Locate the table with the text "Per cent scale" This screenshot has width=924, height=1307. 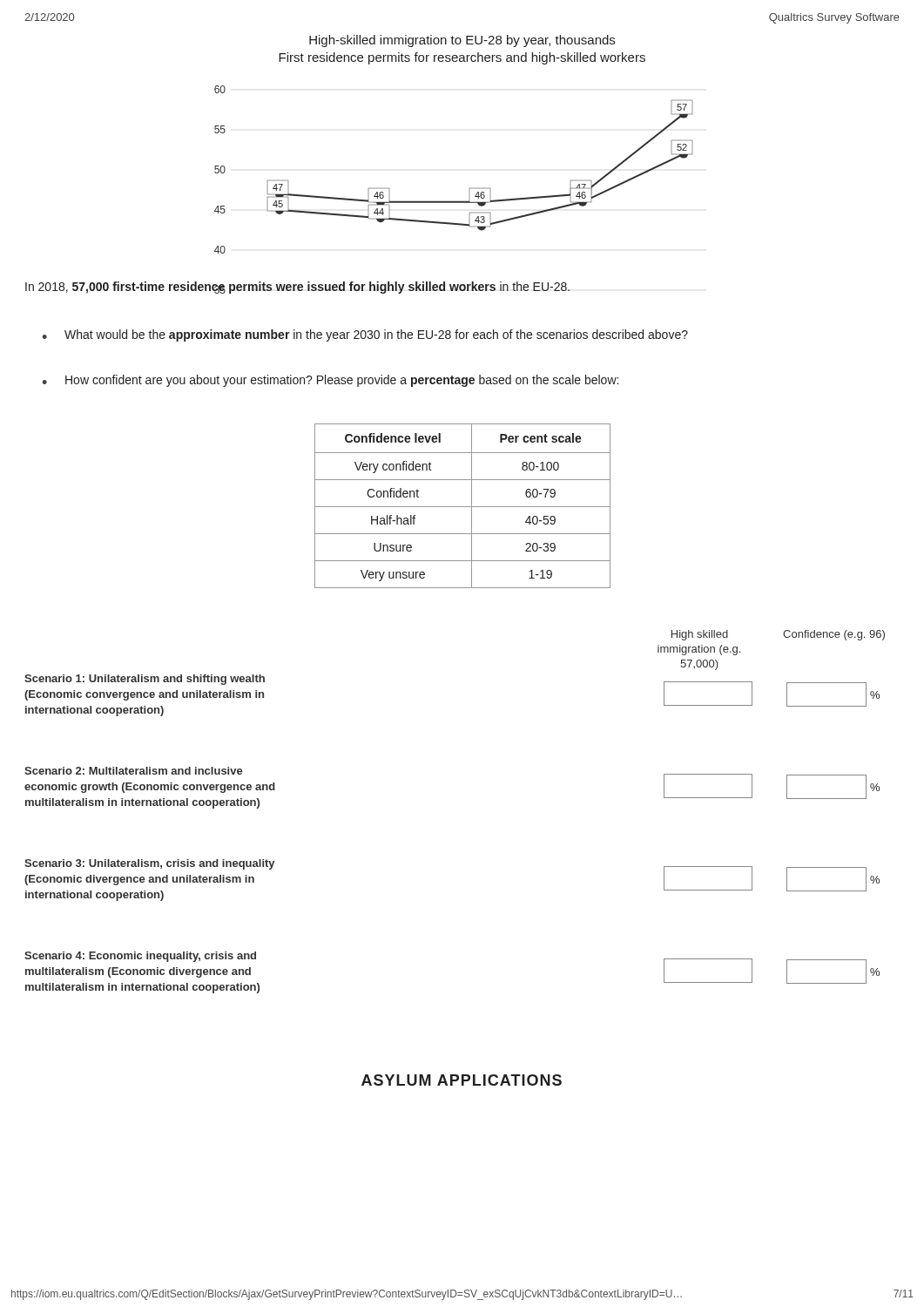coord(462,506)
